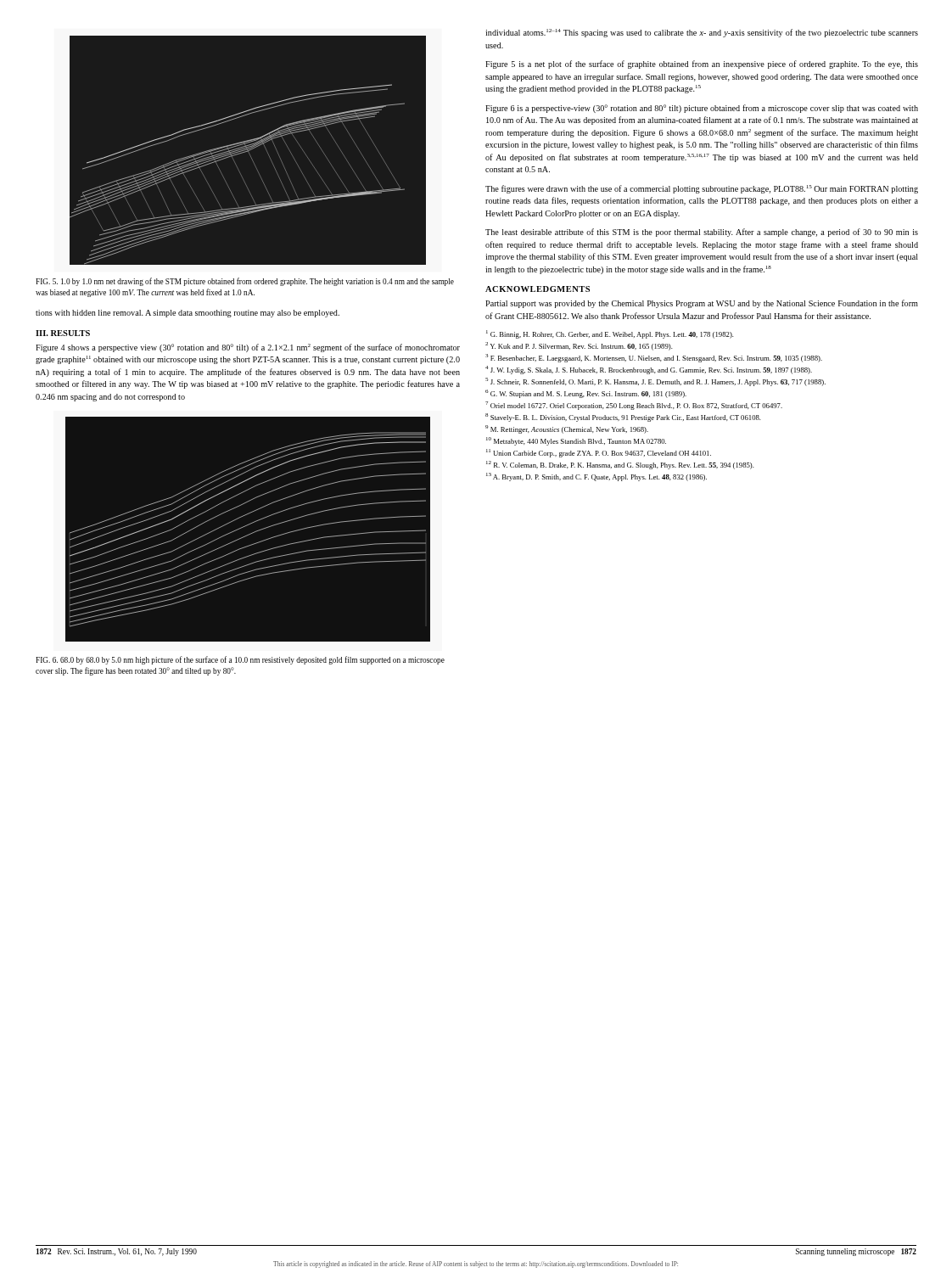Point to the text starting "FIG. 5. 1.0 by 1.0 nm net"
Screen dimensions: 1273x952
tap(245, 287)
